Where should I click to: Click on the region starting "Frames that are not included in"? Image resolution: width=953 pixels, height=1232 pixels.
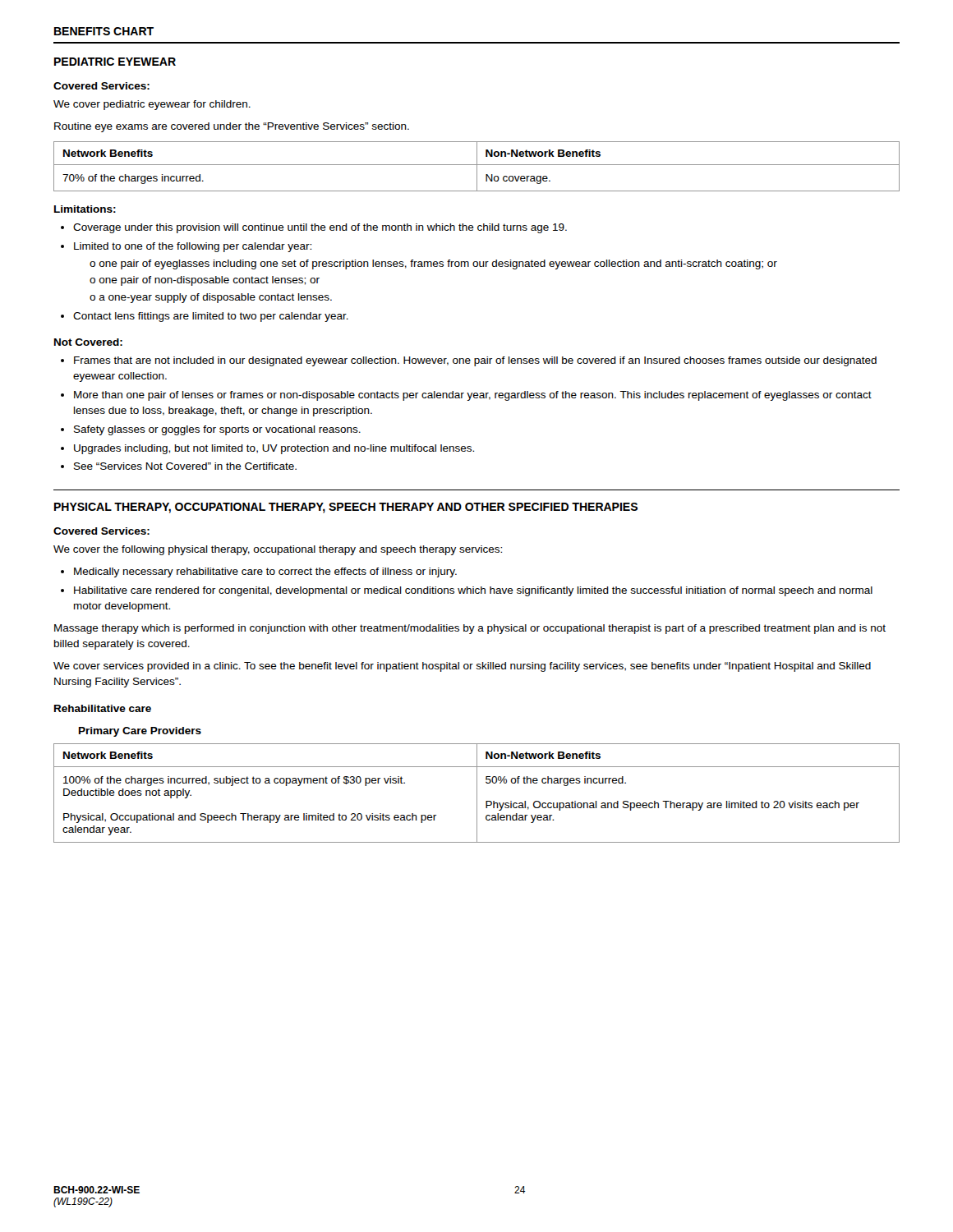tap(475, 368)
